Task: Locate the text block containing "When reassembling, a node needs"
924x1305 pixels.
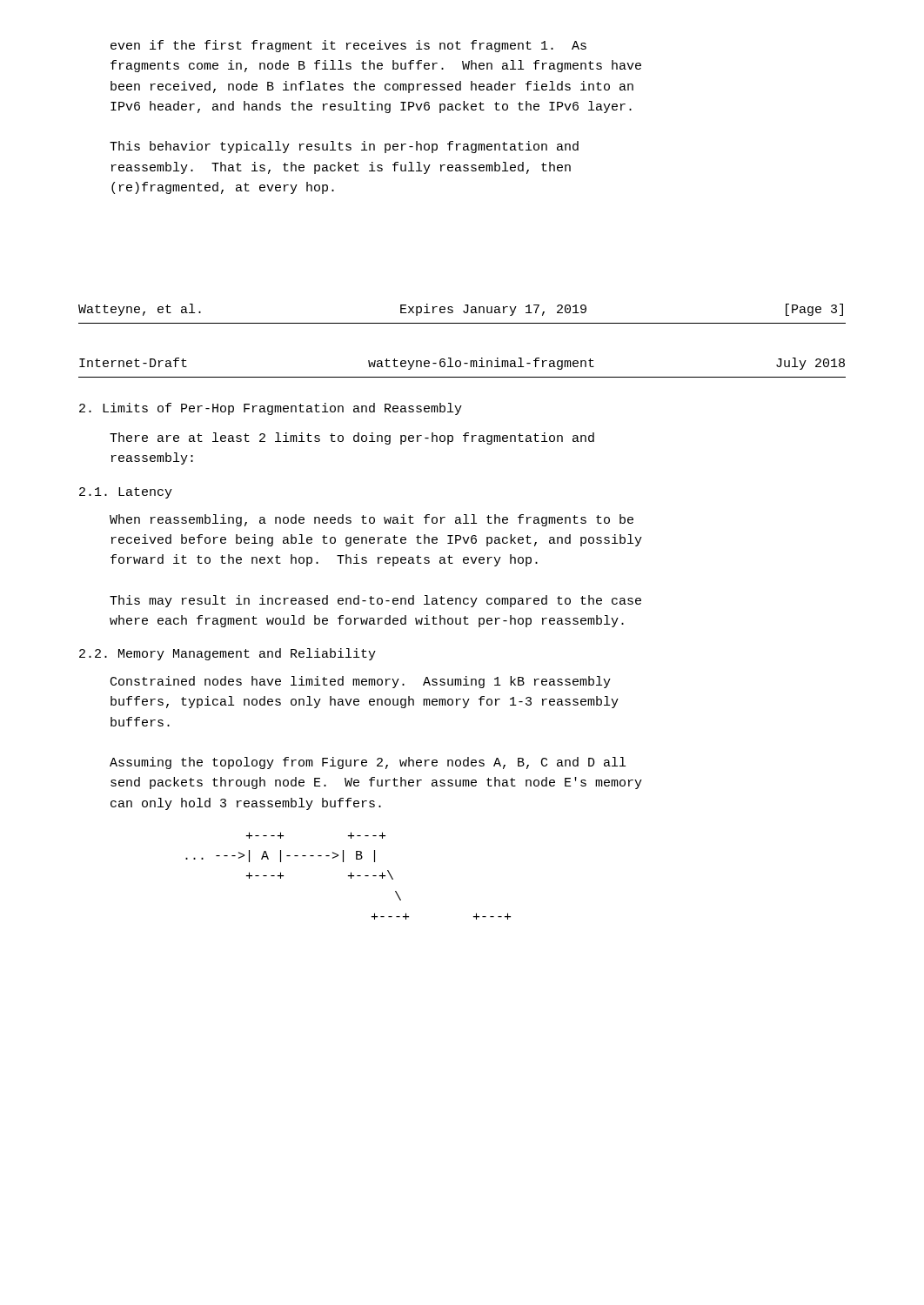Action: tap(478, 571)
